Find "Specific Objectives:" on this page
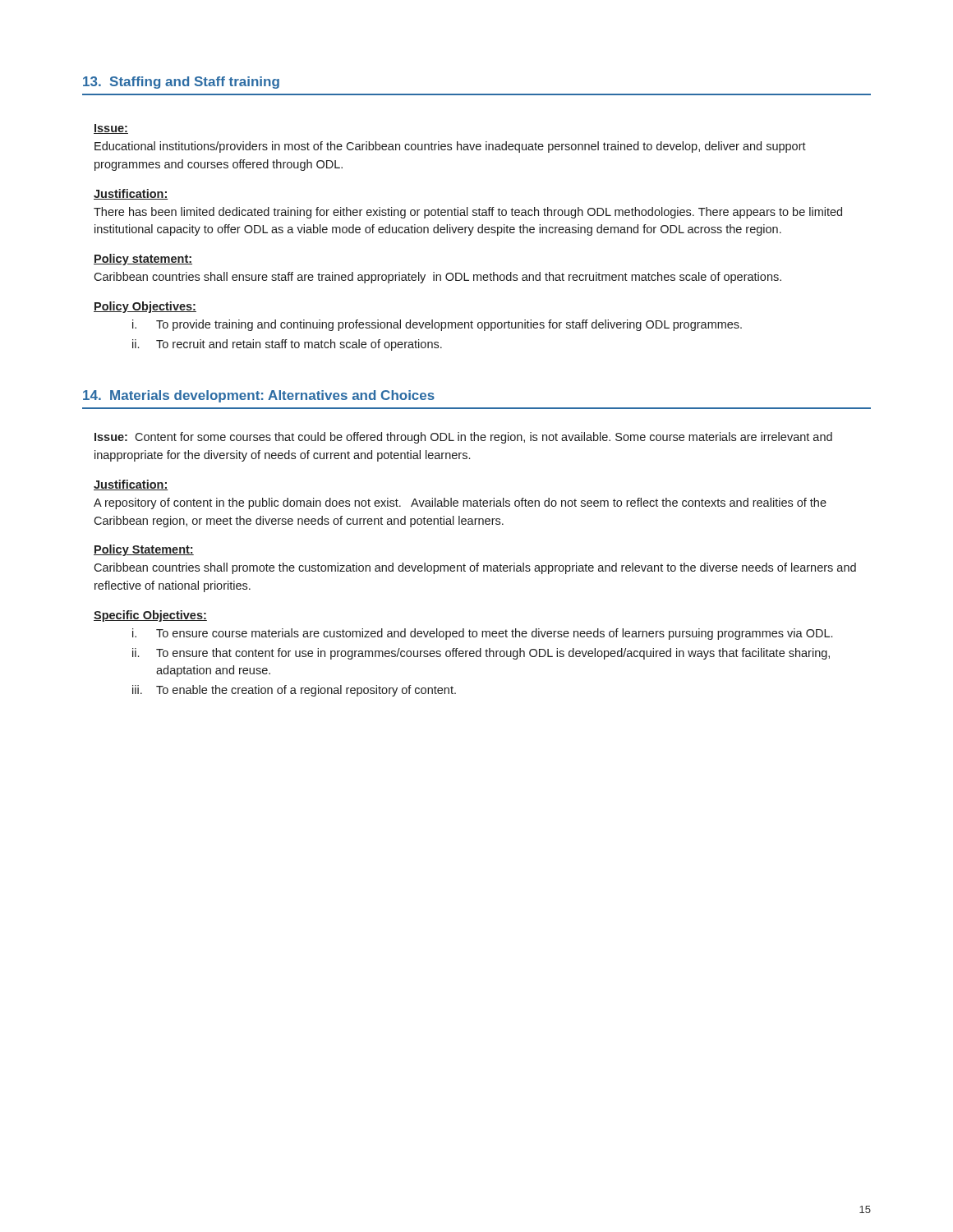The width and height of the screenshot is (953, 1232). coord(150,616)
